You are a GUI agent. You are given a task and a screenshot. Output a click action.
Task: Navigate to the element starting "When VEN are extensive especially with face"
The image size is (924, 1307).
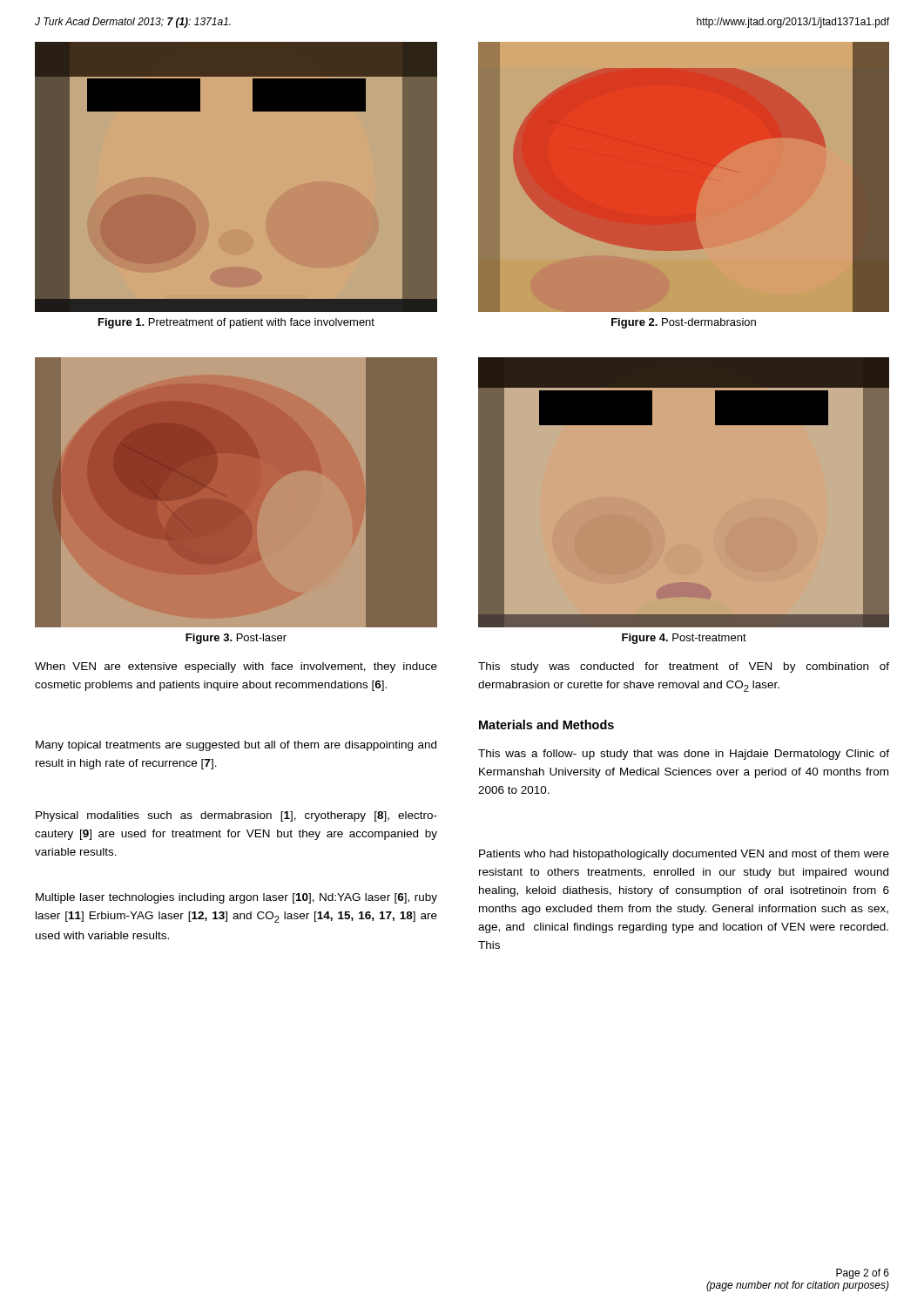pyautogui.click(x=236, y=675)
